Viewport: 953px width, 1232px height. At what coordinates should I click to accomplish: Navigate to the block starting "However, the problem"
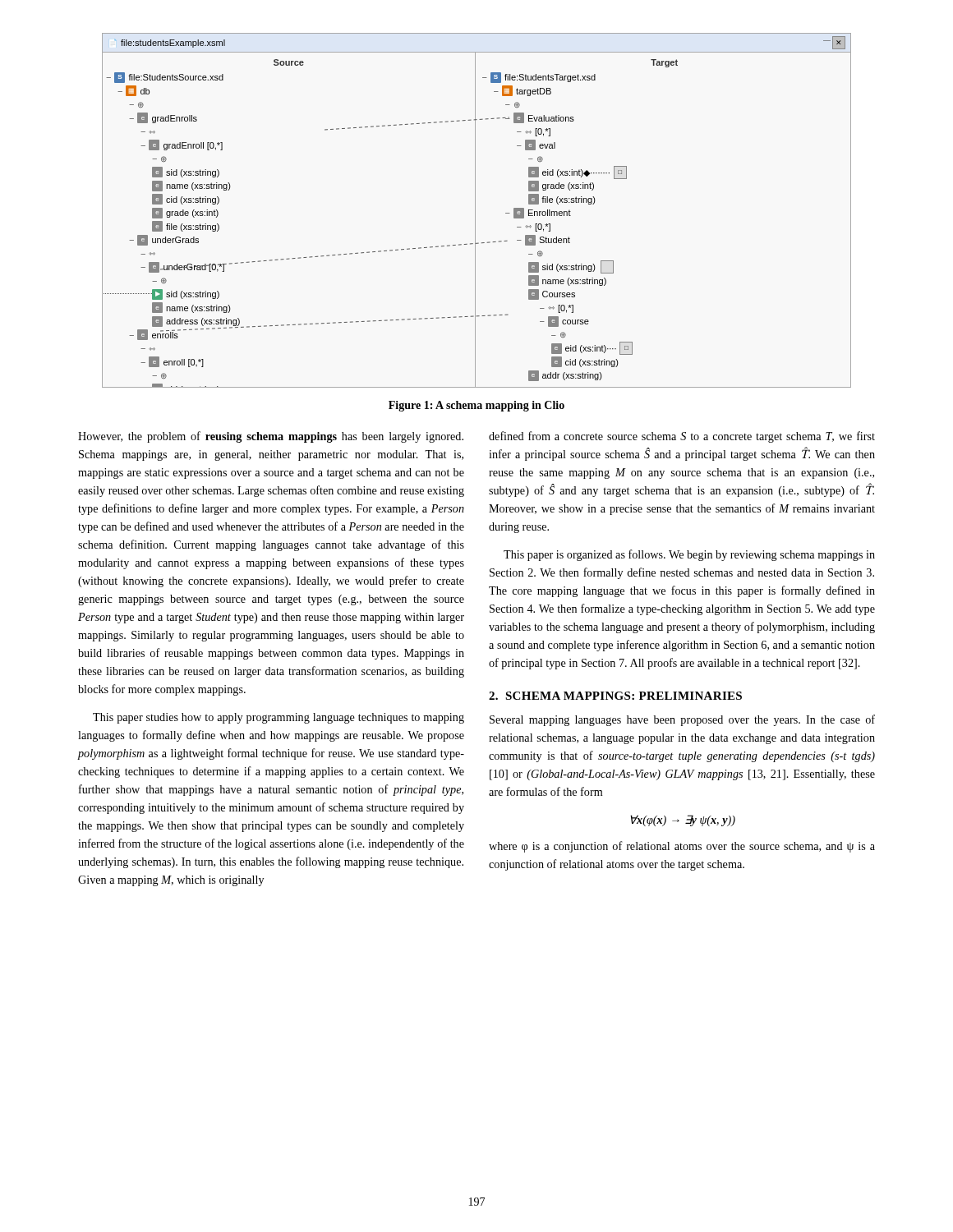271,658
